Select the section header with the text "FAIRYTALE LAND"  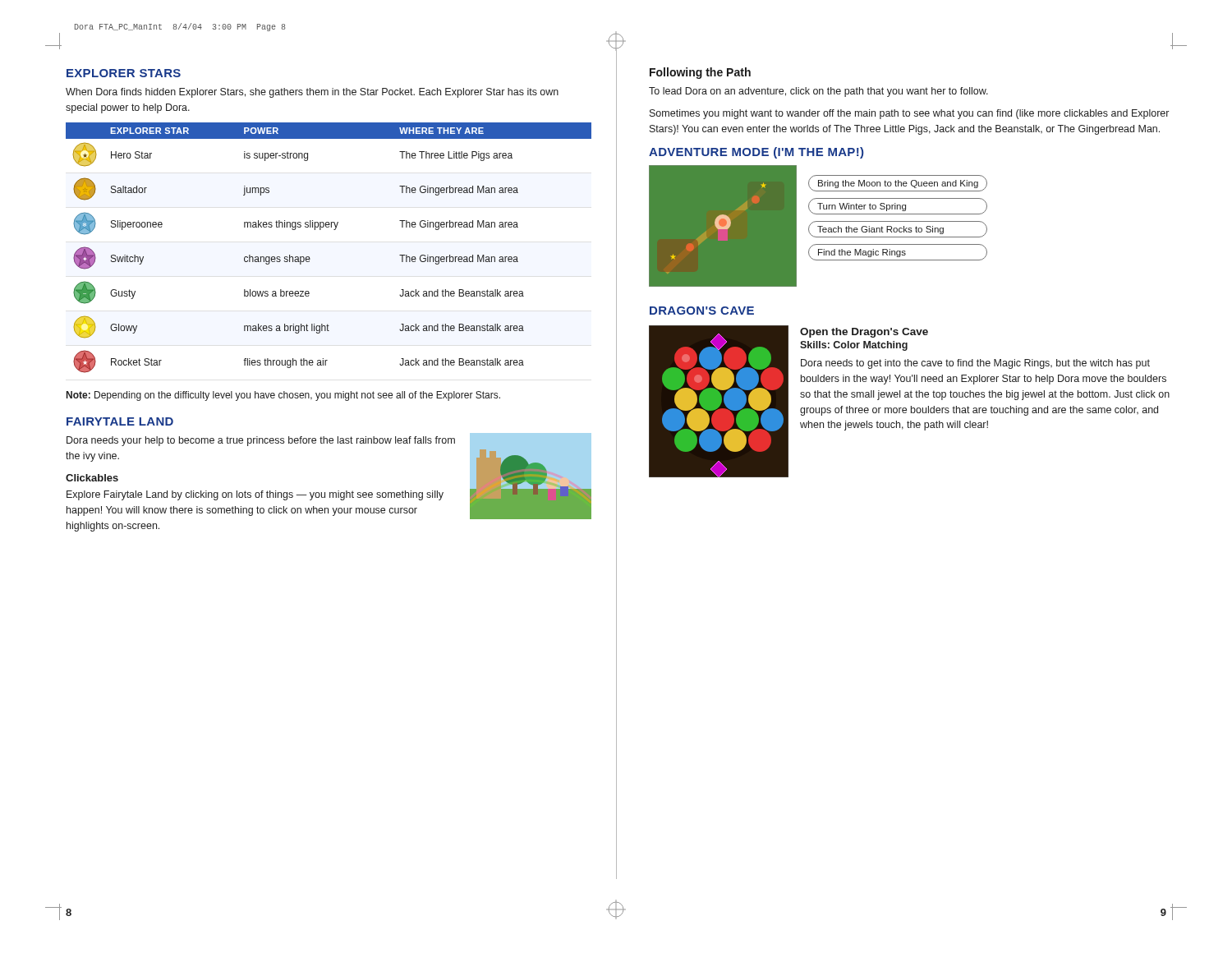[120, 421]
